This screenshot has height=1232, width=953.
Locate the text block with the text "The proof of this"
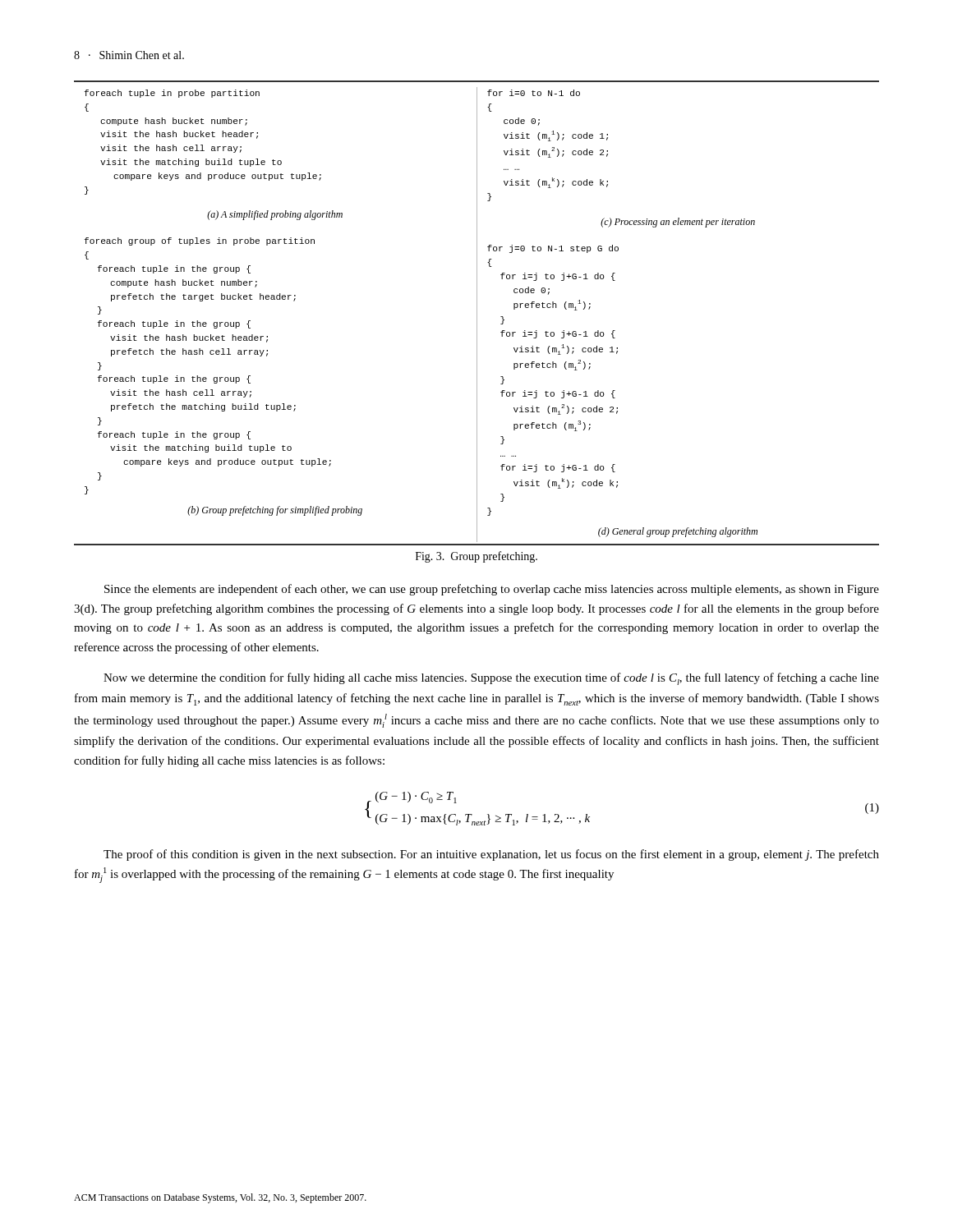tap(476, 865)
